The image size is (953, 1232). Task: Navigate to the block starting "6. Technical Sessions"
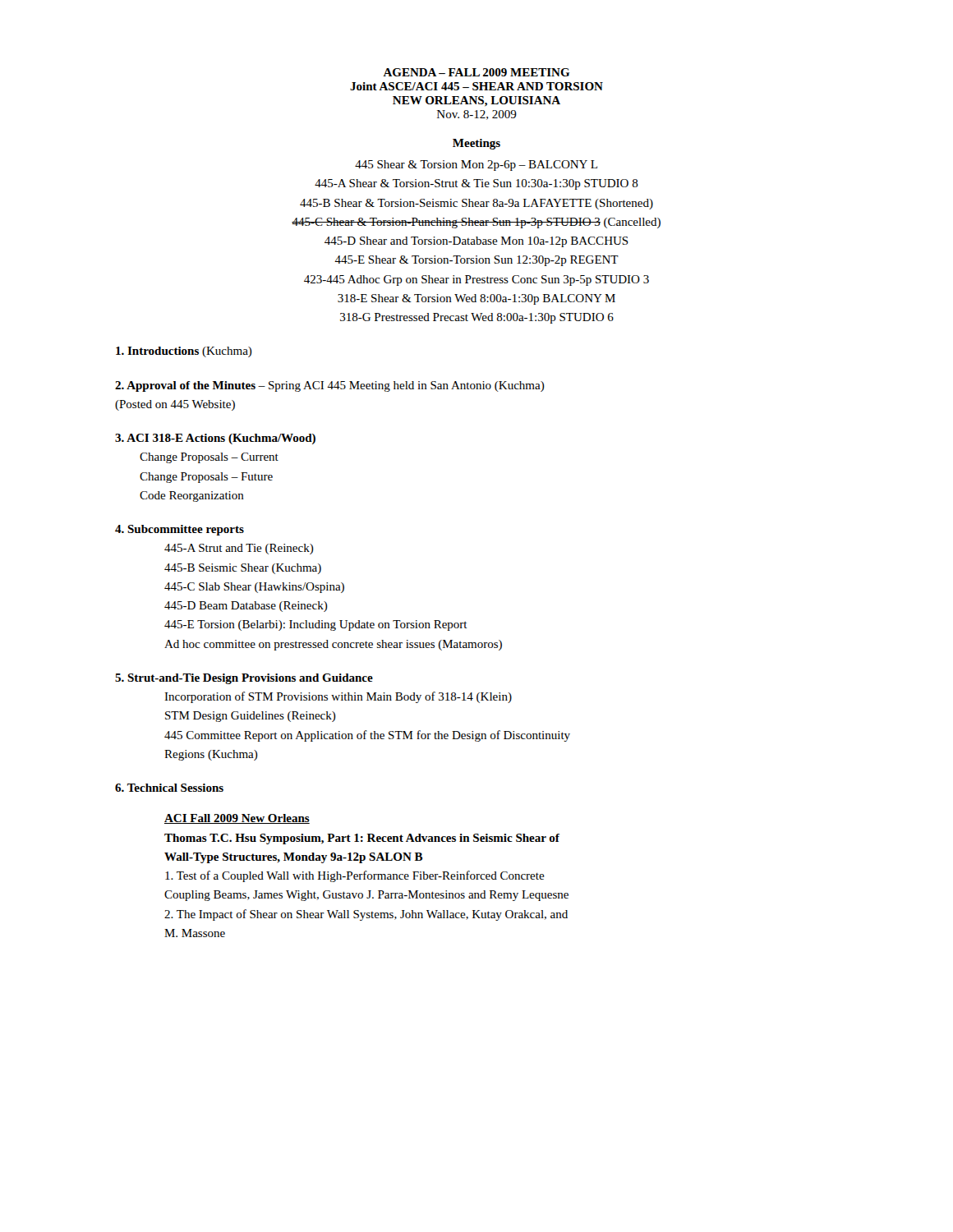[x=169, y=788]
